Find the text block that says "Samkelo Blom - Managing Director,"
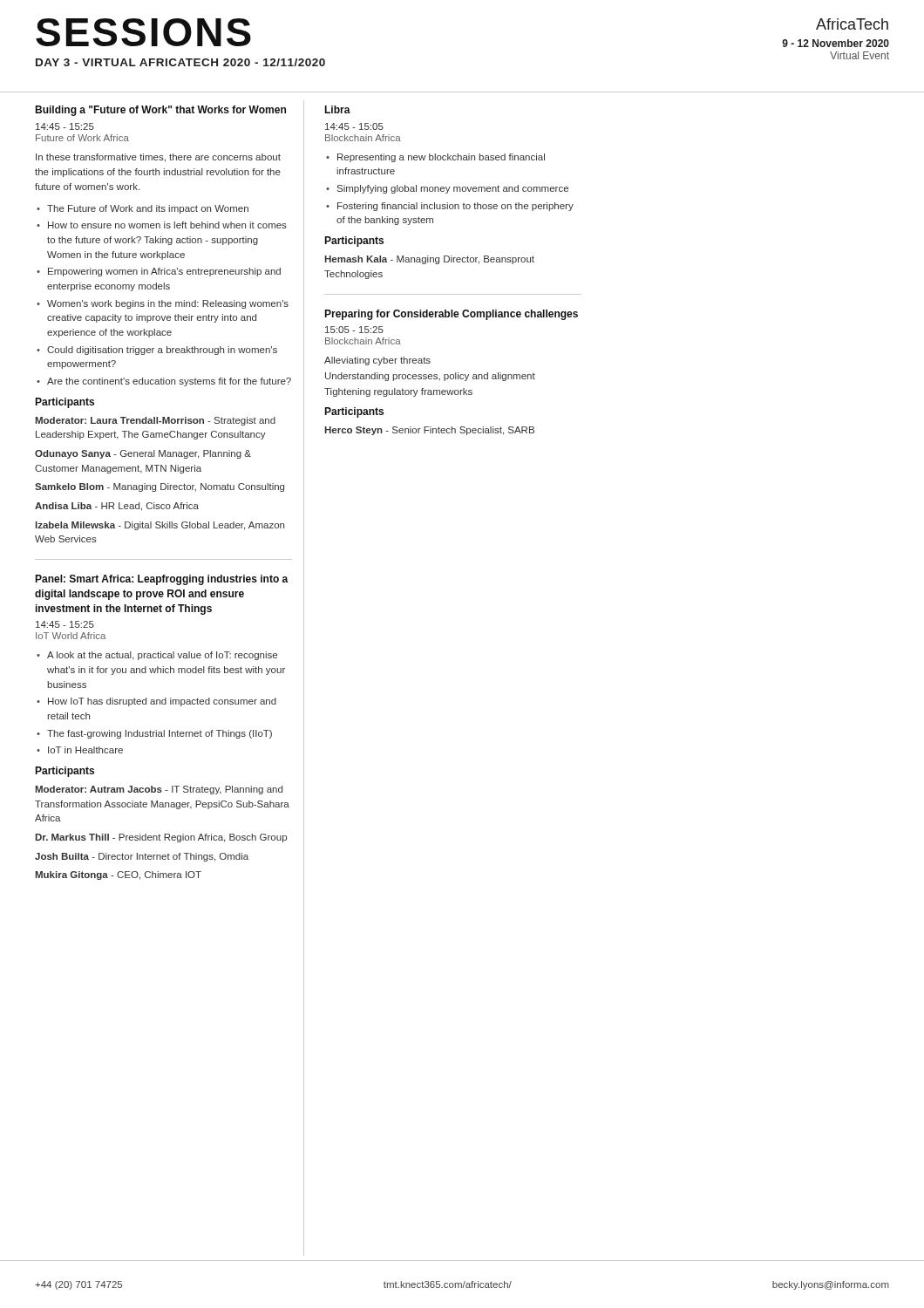The image size is (924, 1308). 160,487
